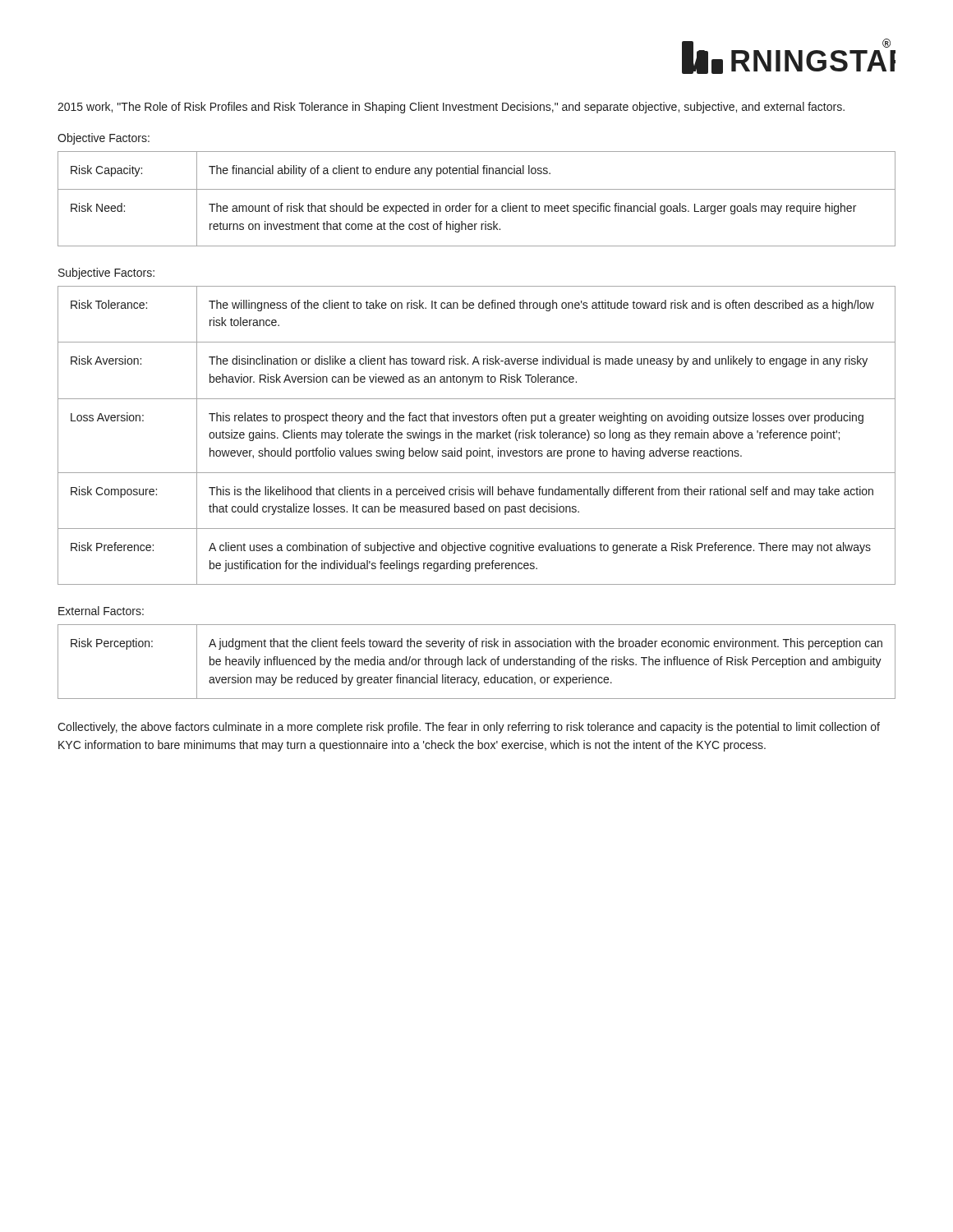Image resolution: width=953 pixels, height=1232 pixels.
Task: Click the passage that begins "2015 work, "The Role of Risk Profiles"
Action: click(x=451, y=107)
